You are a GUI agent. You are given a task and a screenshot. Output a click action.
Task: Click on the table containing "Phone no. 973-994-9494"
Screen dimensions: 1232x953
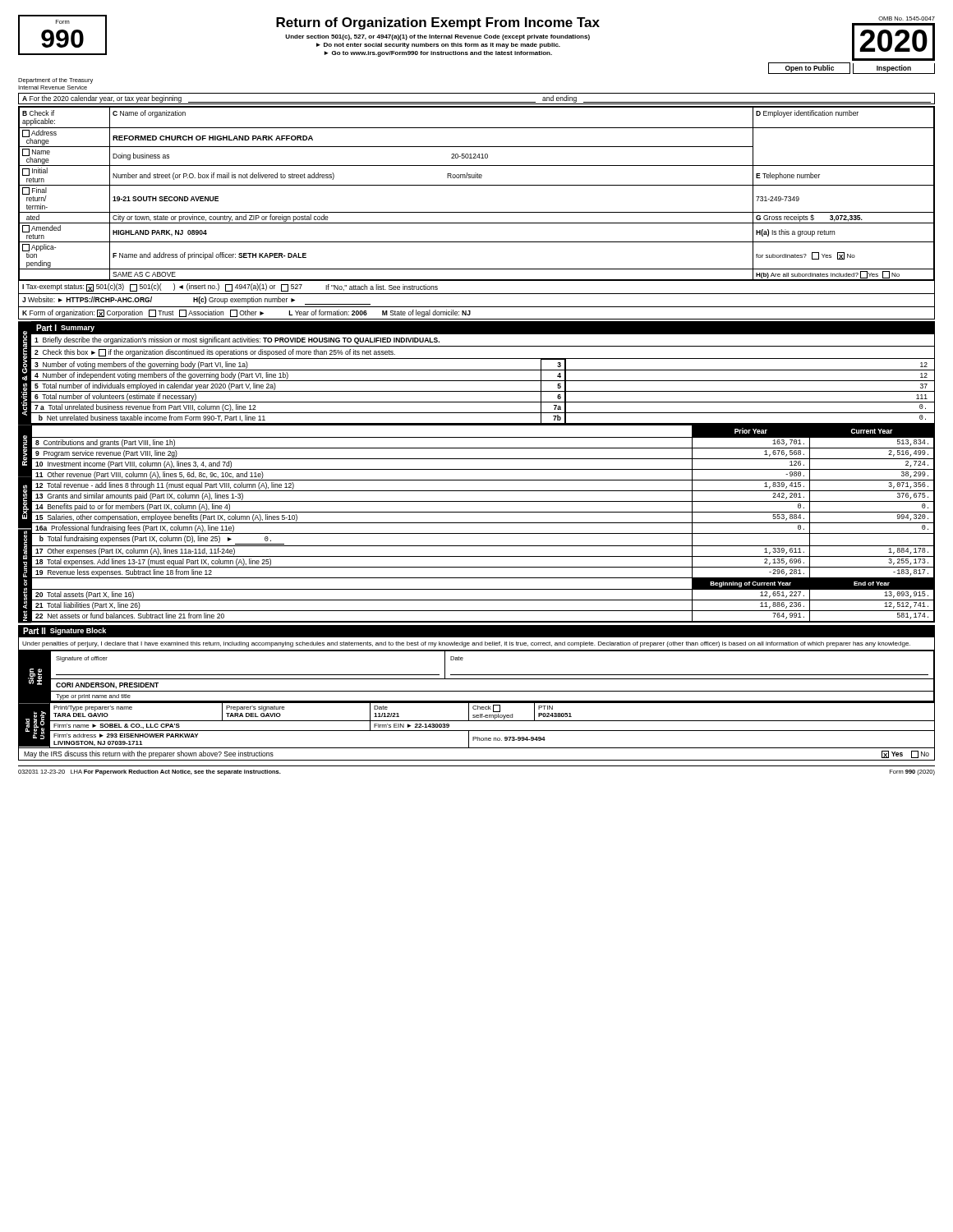[x=476, y=725]
